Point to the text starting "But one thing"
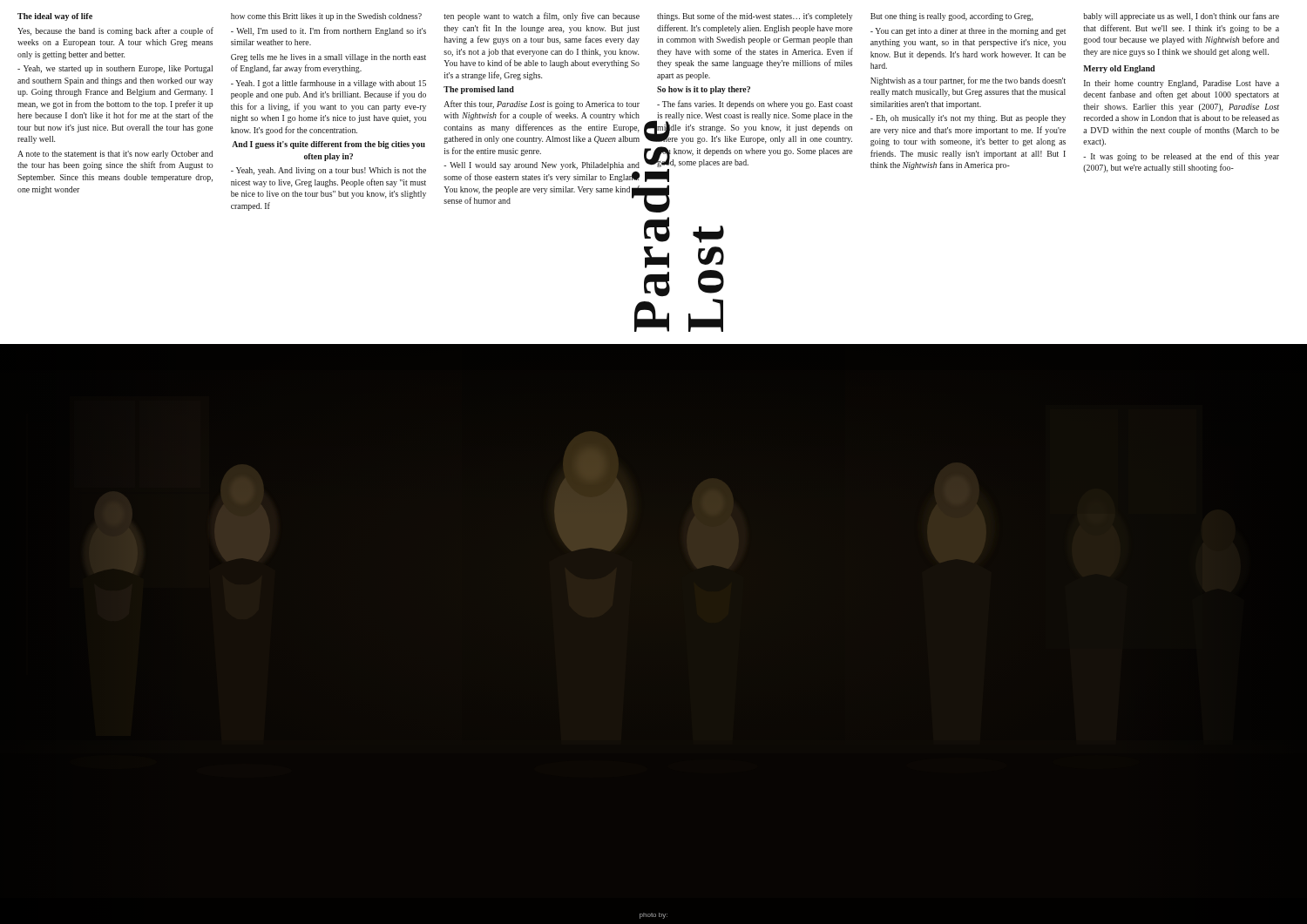Image resolution: width=1307 pixels, height=924 pixels. coord(968,91)
